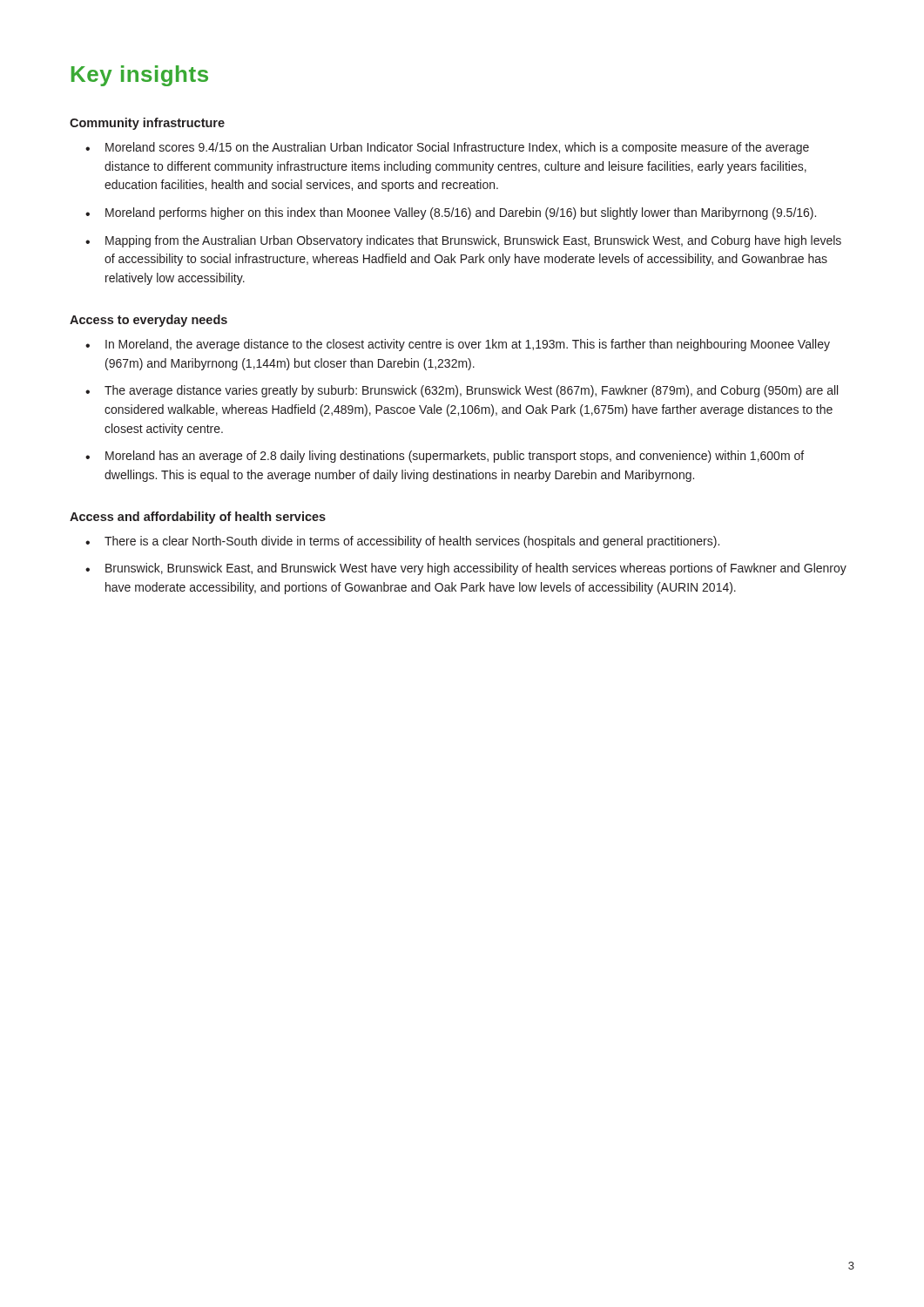Locate the block of text that opens with "Brunswick, Brunswick East, and Brunswick West"
This screenshot has height=1307, width=924.
pyautogui.click(x=475, y=578)
